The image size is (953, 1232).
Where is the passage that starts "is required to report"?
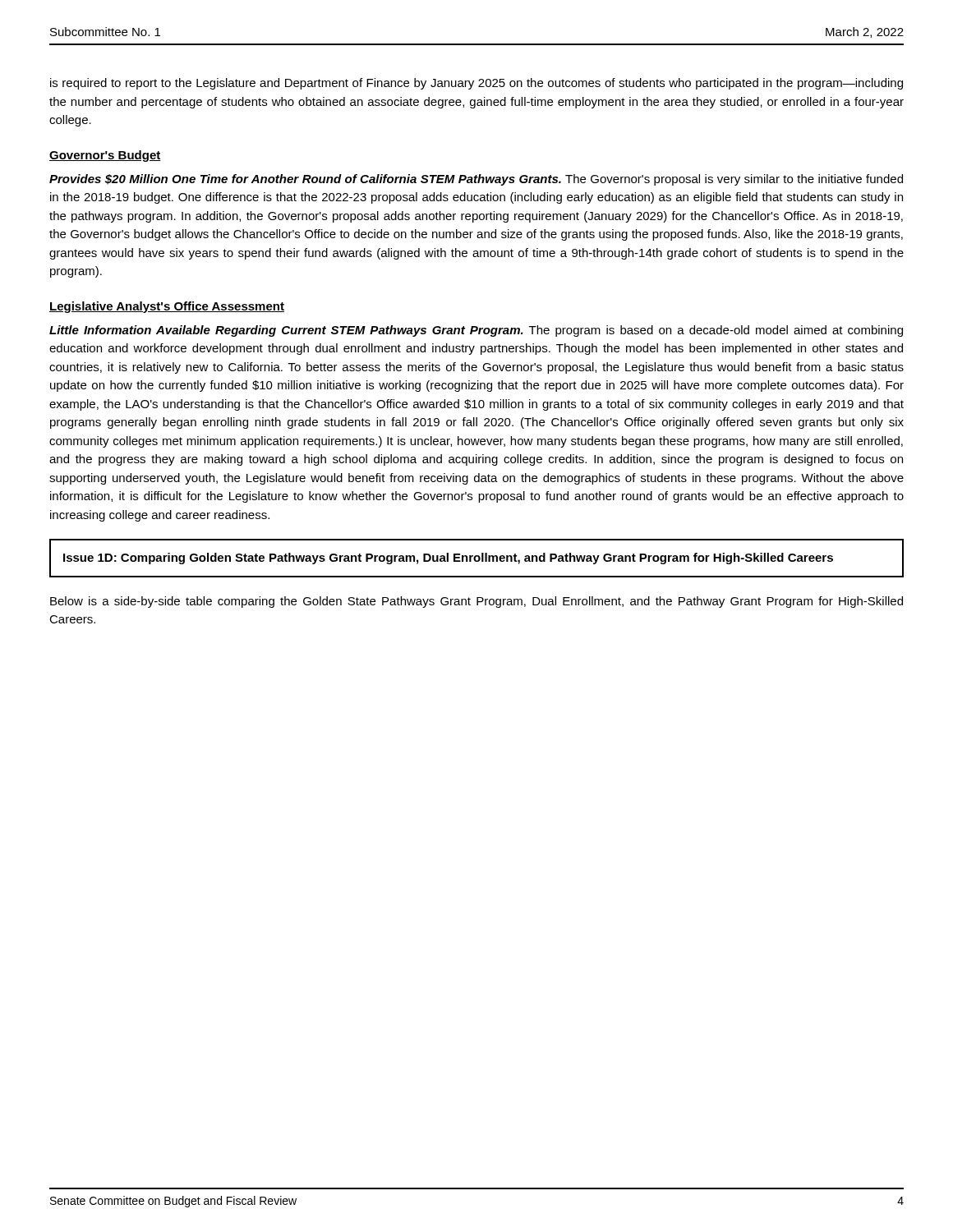pos(476,101)
